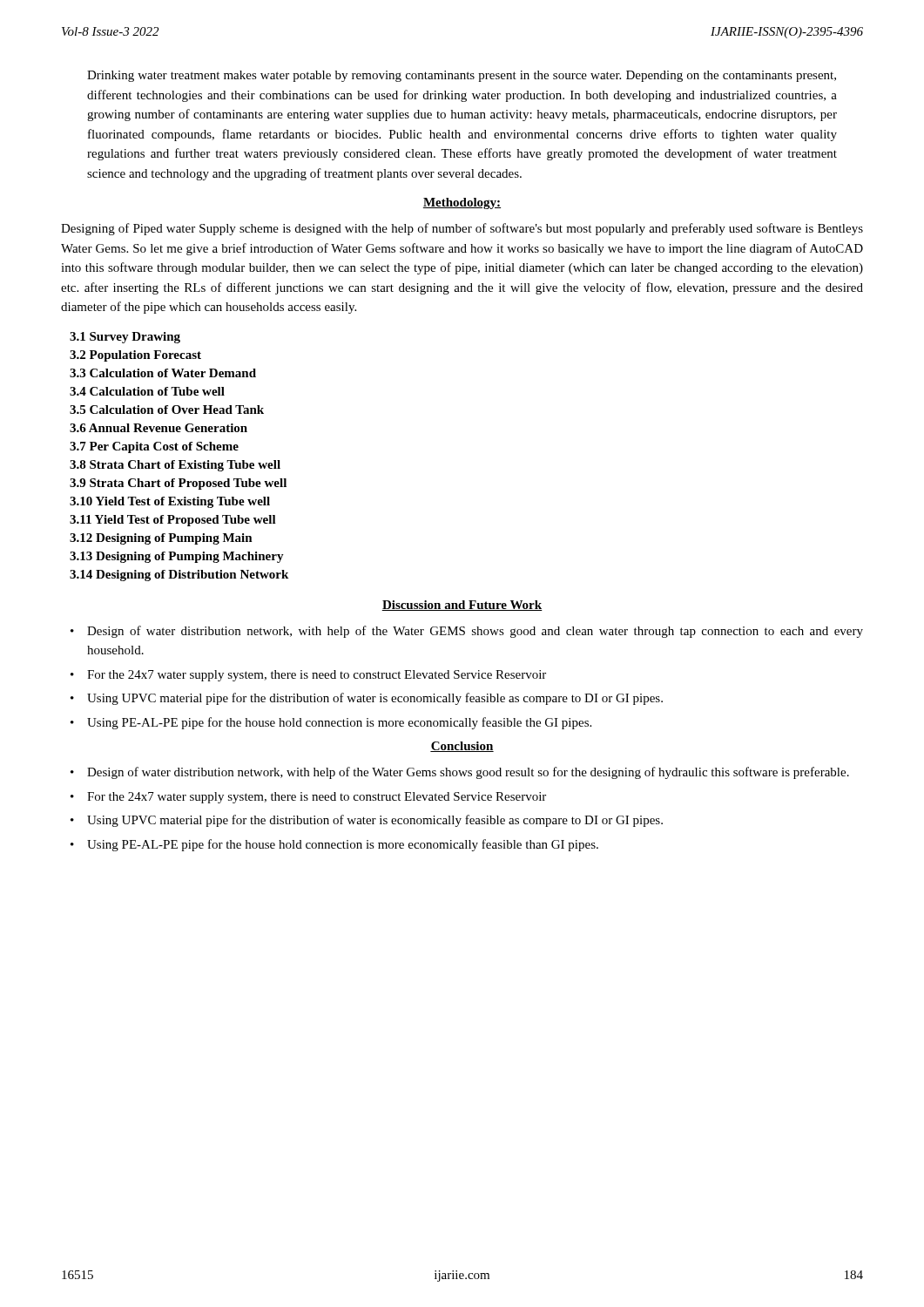
Task: Where is the section header that starts "3.14 Designing of"?
Action: tap(179, 574)
